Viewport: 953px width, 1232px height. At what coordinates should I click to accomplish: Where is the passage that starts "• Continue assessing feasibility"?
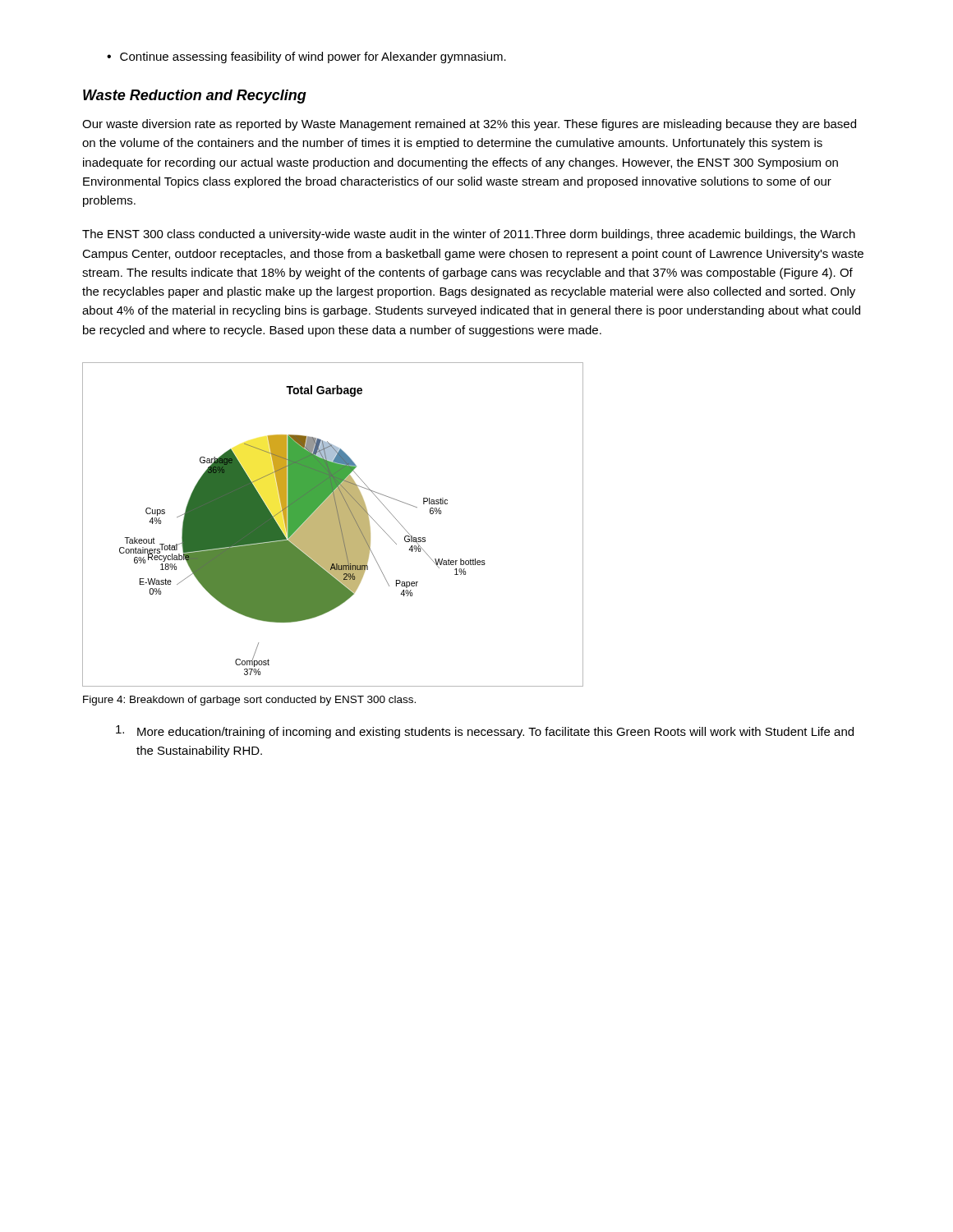307,57
